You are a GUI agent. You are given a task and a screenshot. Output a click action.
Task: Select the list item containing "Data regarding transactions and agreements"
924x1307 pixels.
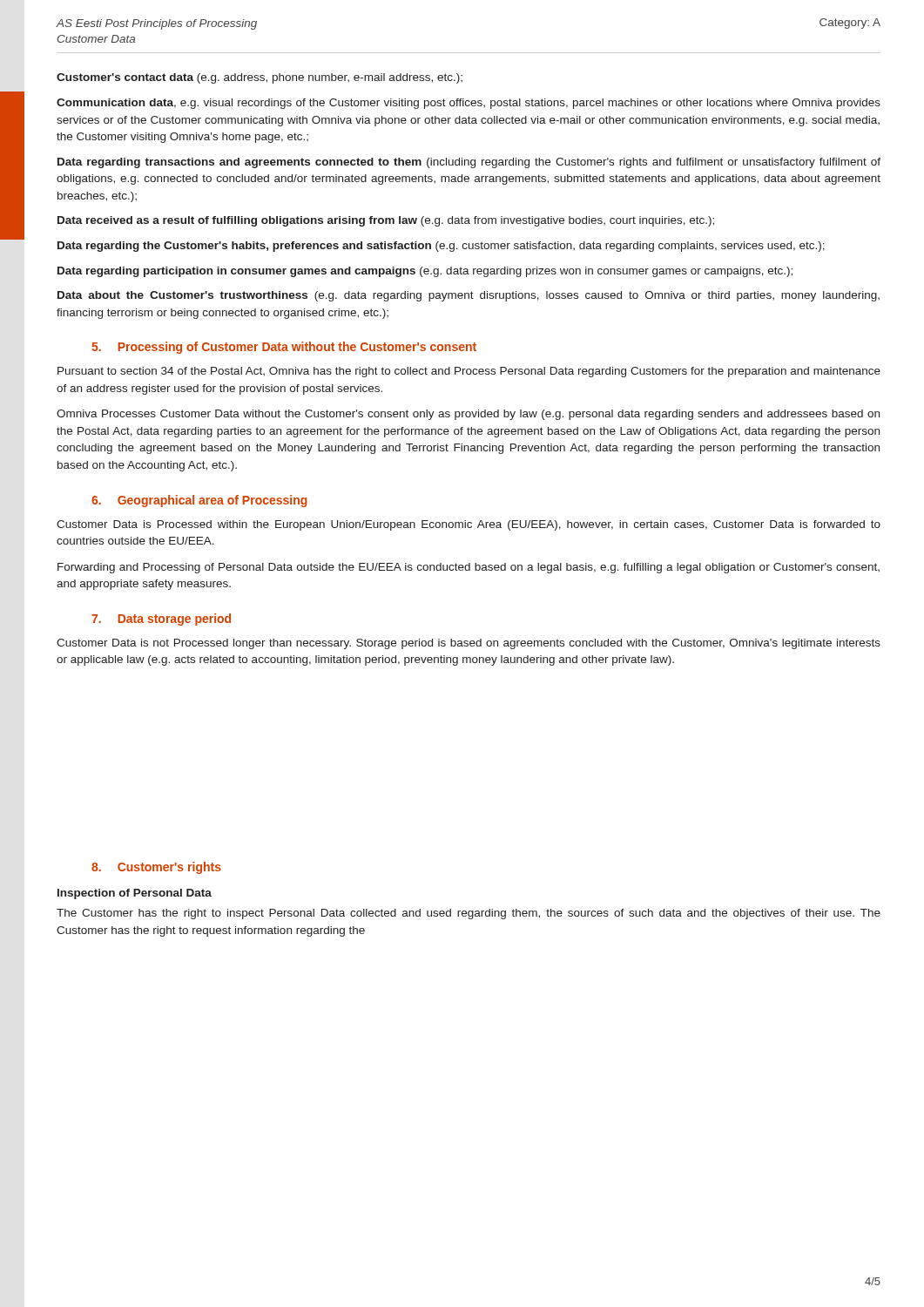click(469, 178)
